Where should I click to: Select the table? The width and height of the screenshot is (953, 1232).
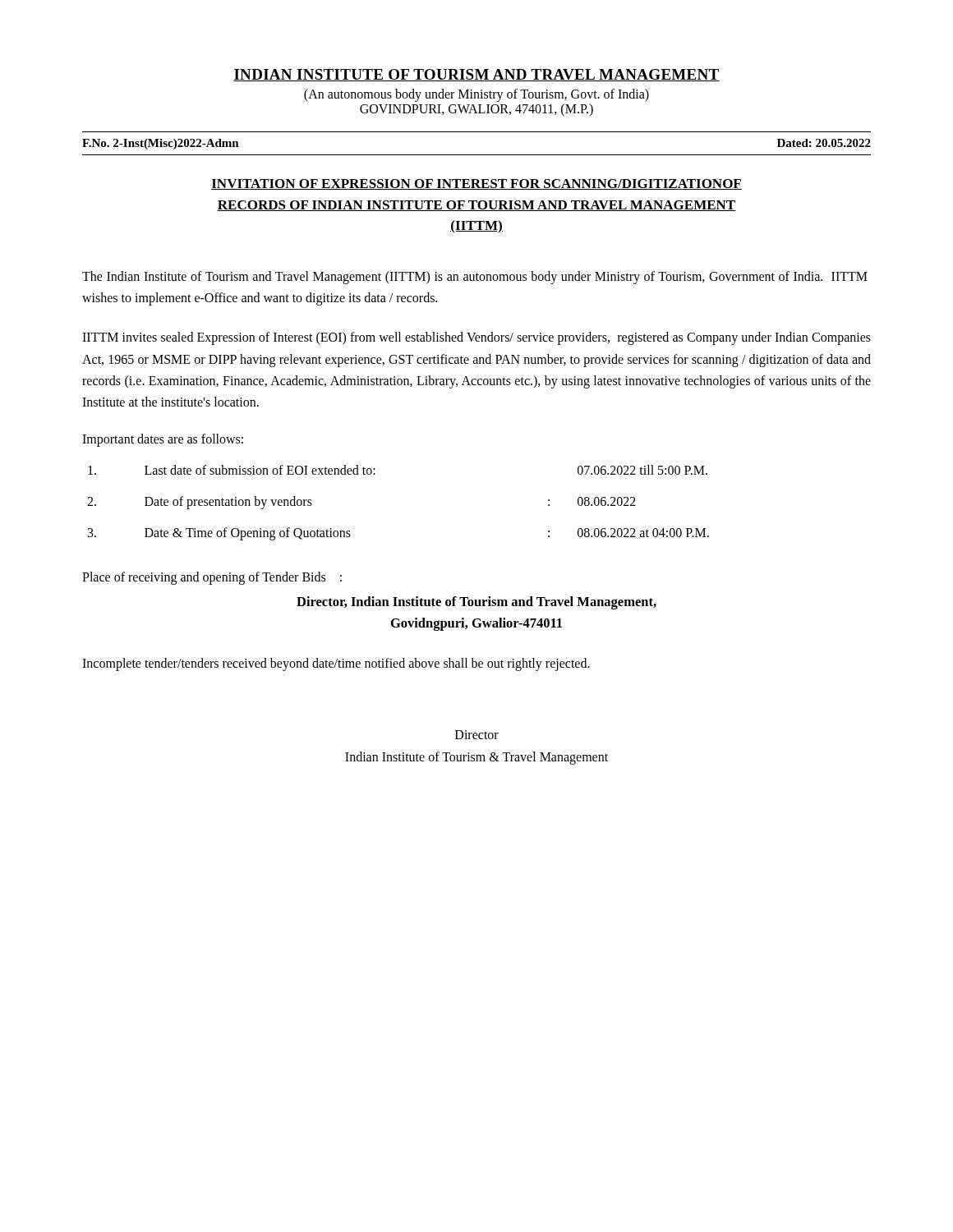point(476,502)
